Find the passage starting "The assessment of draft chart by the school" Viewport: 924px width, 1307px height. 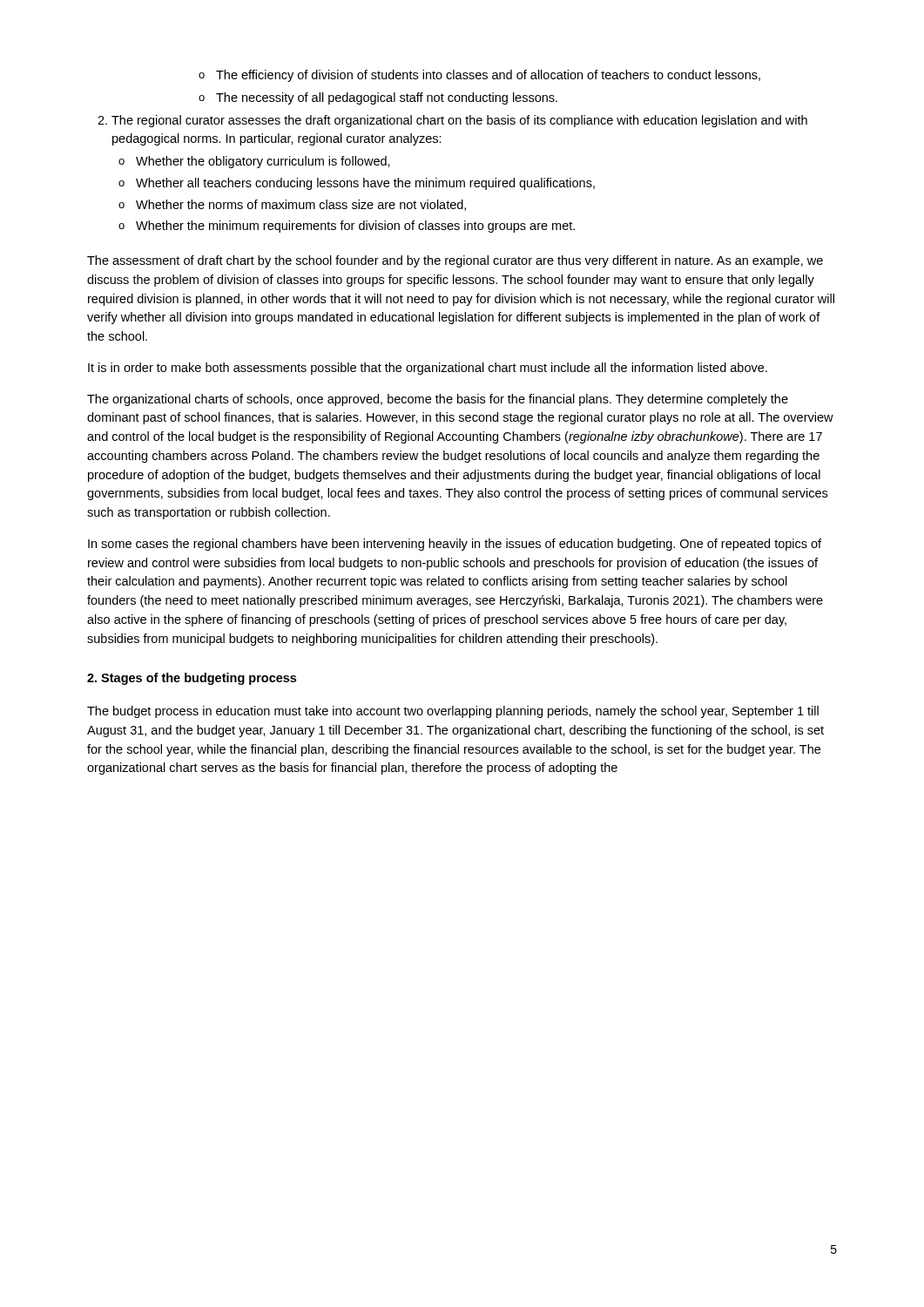[x=461, y=298]
